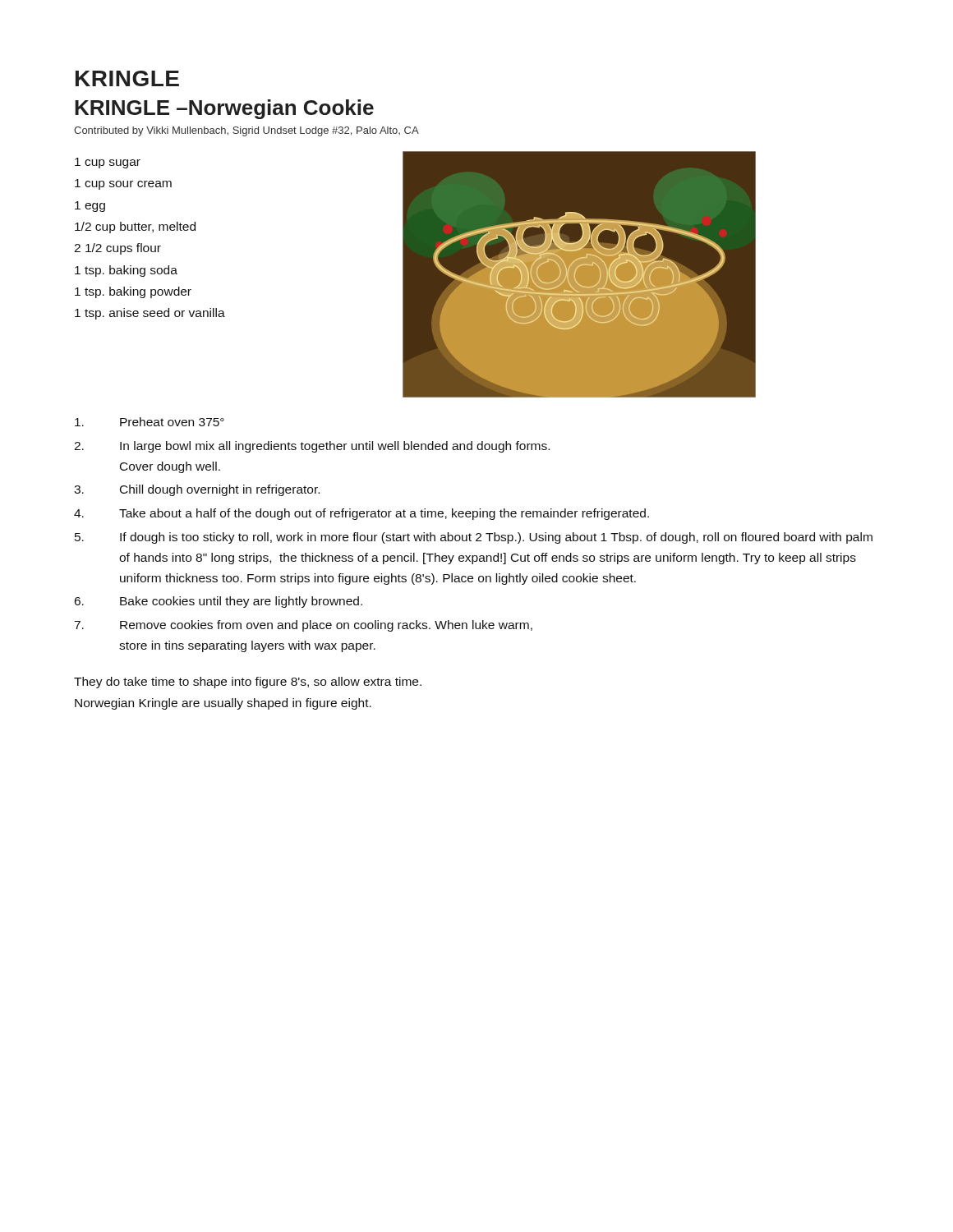Locate the element starting "1 cup sour cream"
This screenshot has width=953, height=1232.
[123, 184]
